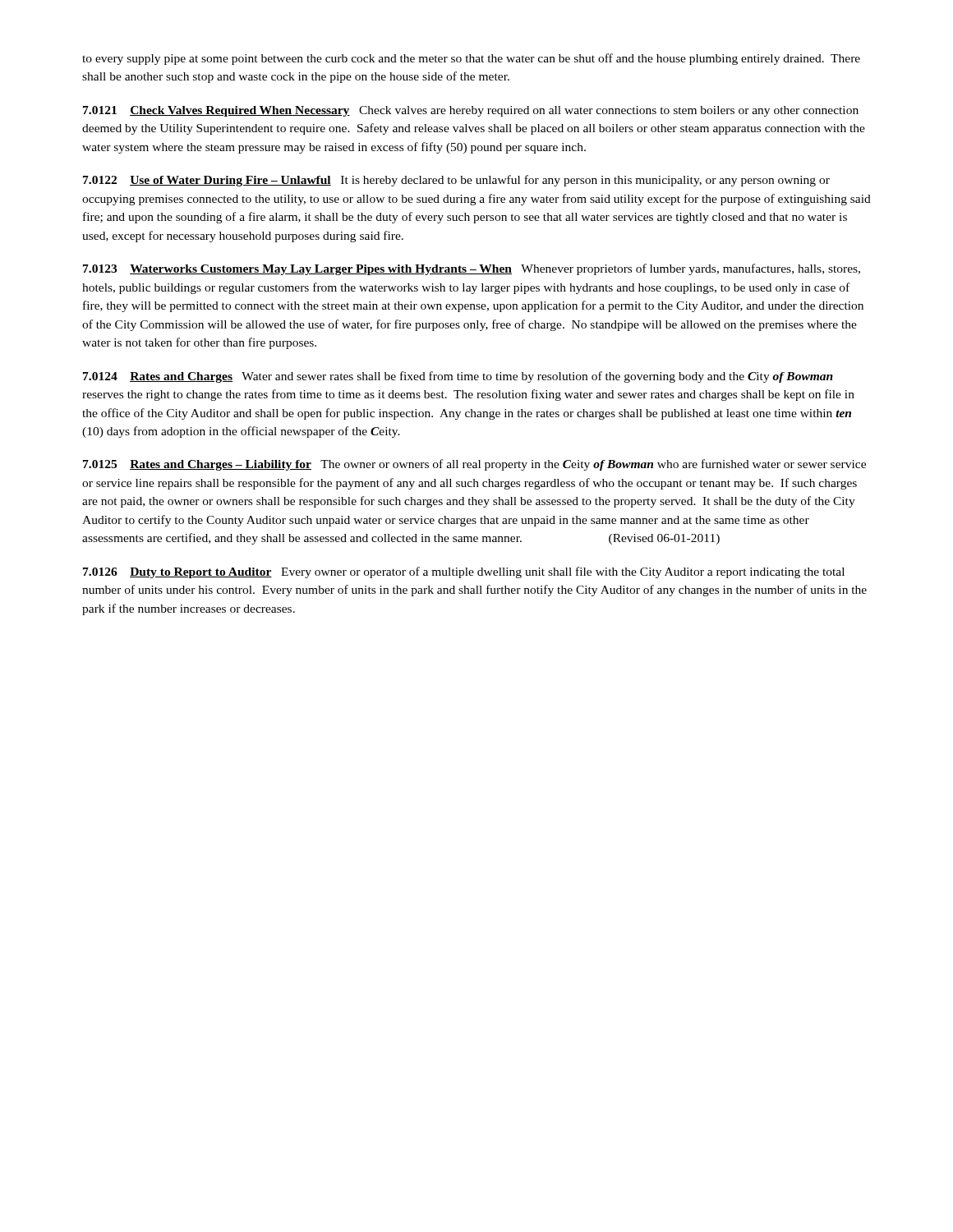Click on the text block that reads "0124 Rates and"

point(476,404)
